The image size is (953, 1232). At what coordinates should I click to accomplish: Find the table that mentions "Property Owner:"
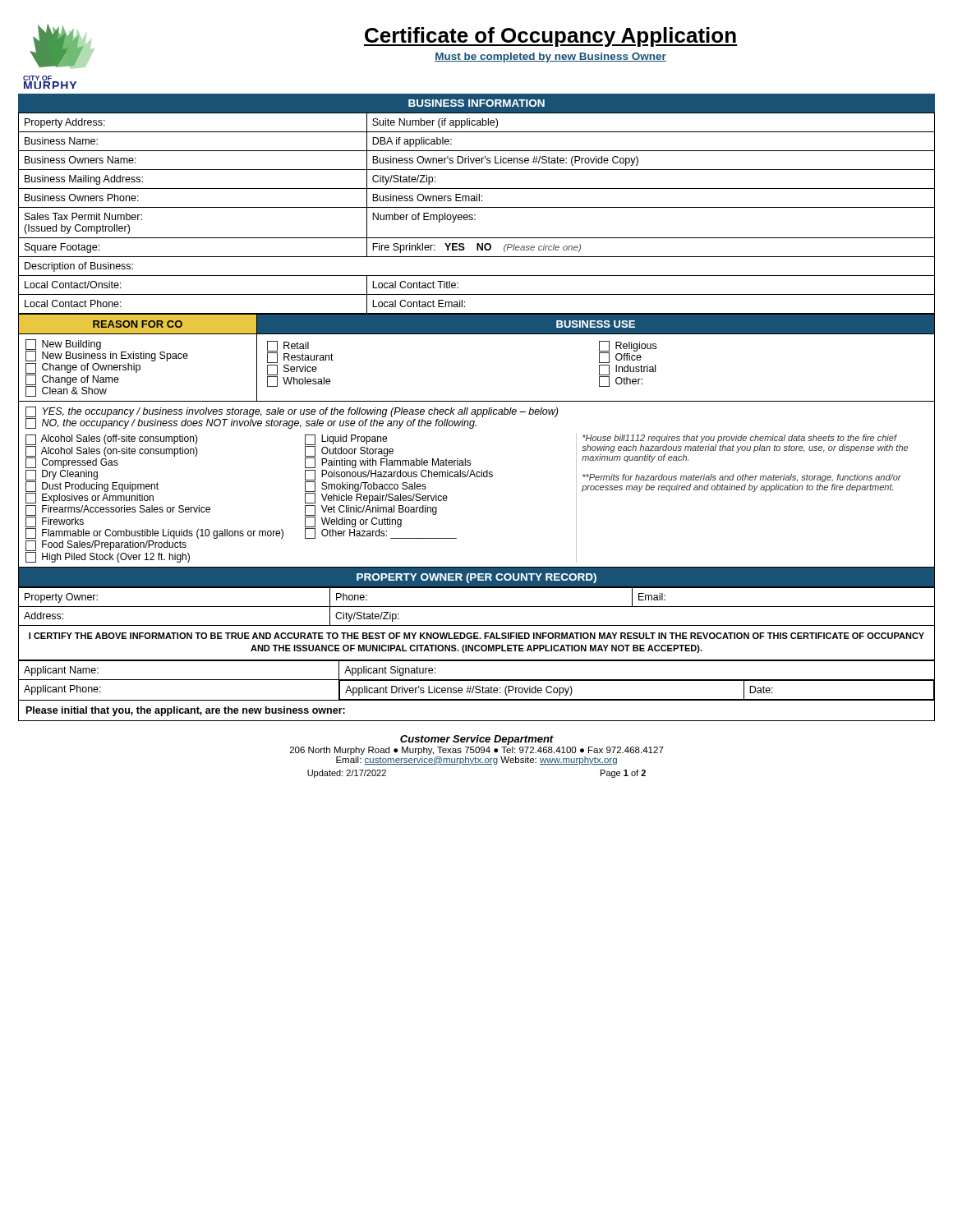(x=476, y=607)
